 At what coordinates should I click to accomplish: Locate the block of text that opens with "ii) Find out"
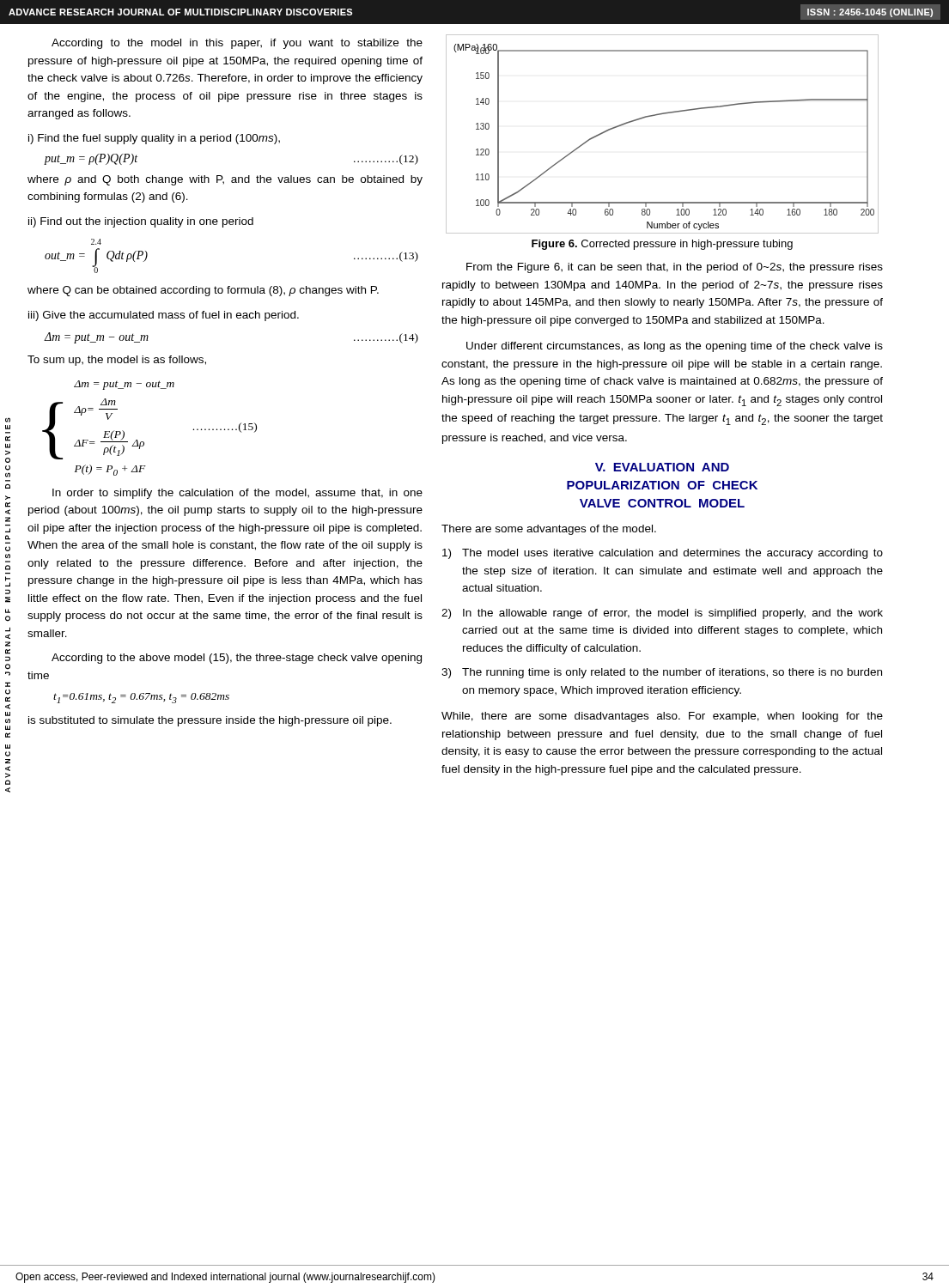[141, 221]
